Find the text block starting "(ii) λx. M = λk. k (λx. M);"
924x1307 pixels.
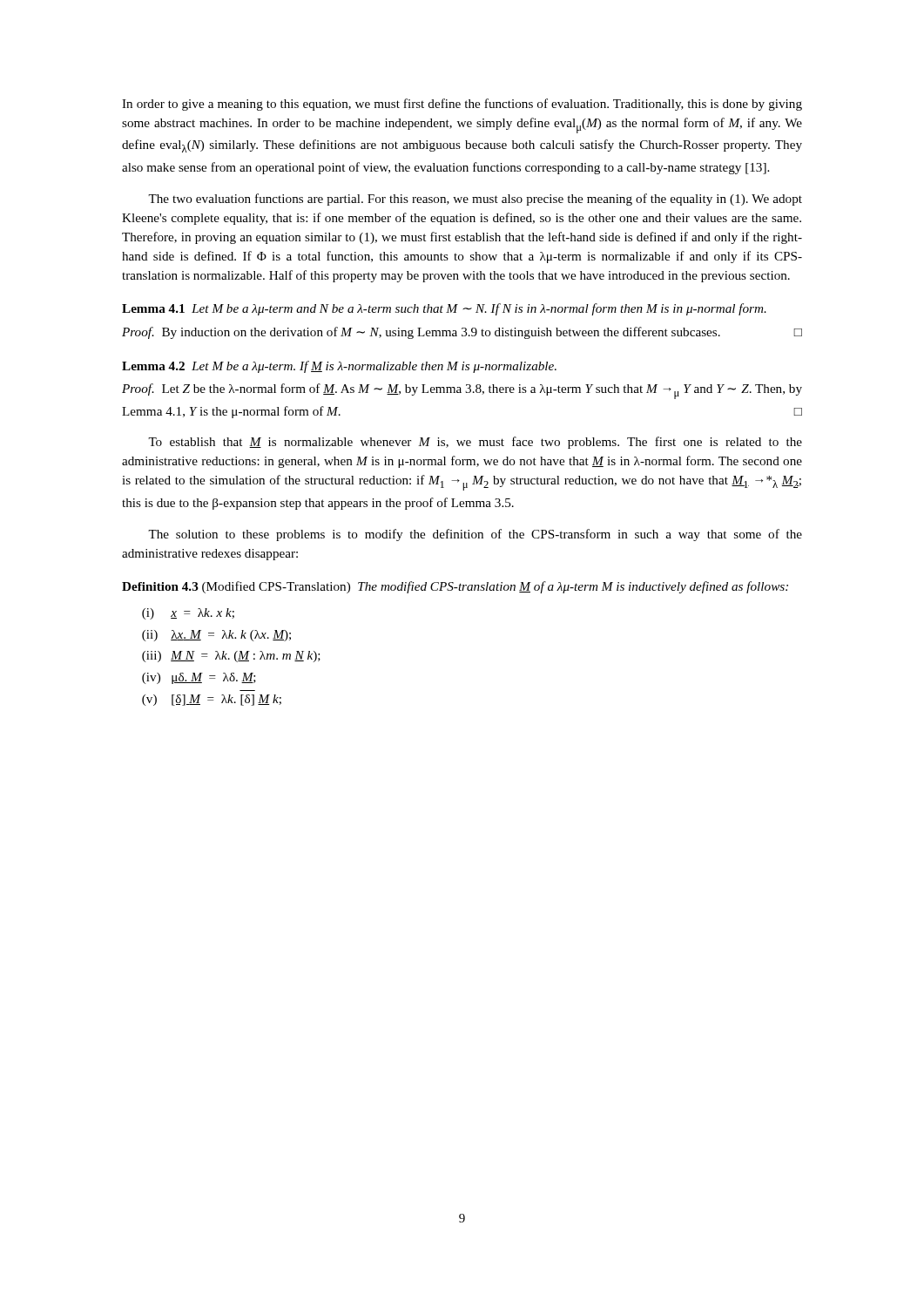point(216,636)
